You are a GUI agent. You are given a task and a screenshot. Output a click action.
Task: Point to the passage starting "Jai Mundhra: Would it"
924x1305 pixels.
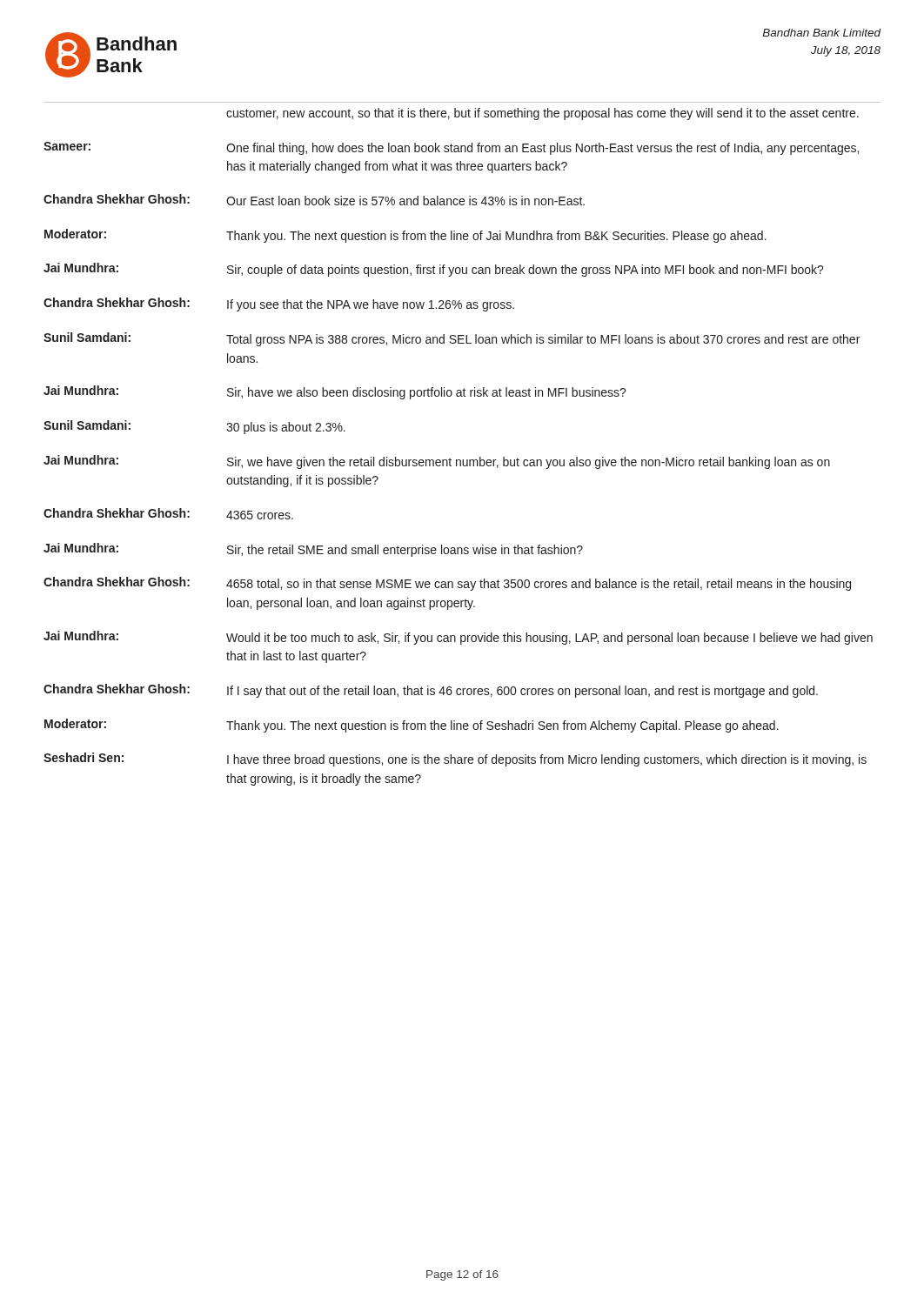462,648
